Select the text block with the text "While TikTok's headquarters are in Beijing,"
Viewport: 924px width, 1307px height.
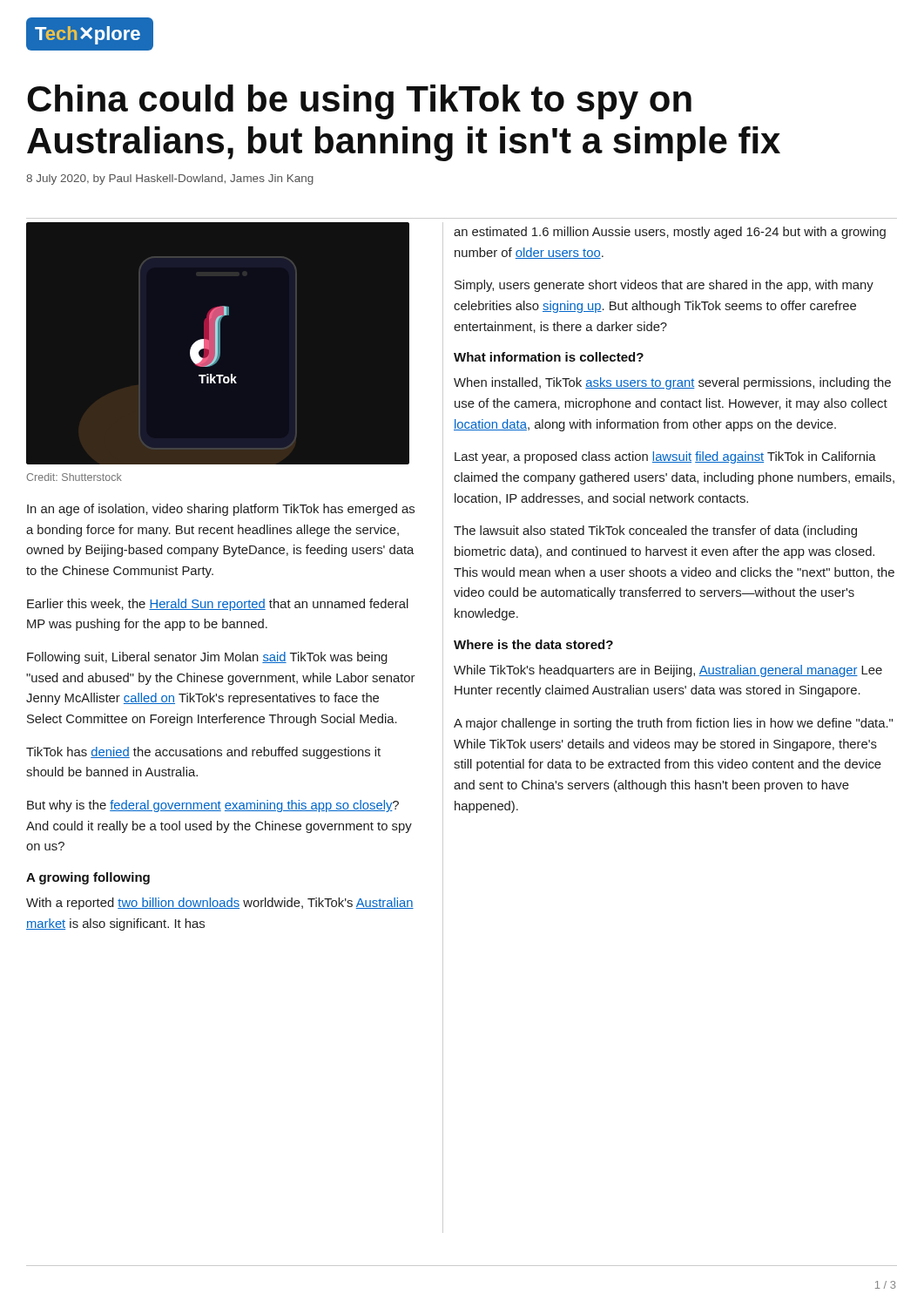point(668,680)
